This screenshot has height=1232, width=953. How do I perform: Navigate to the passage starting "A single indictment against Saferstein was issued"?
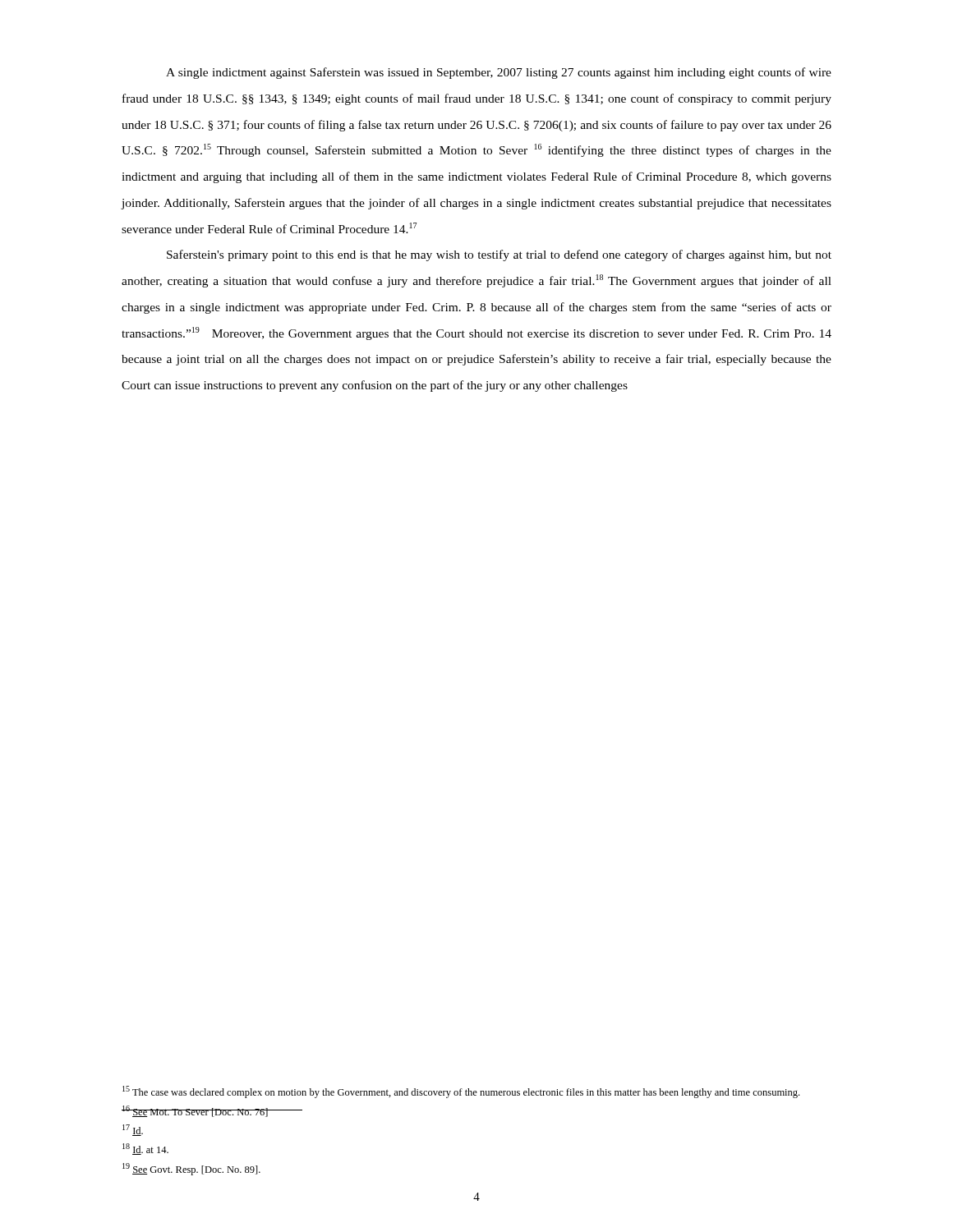point(476,150)
